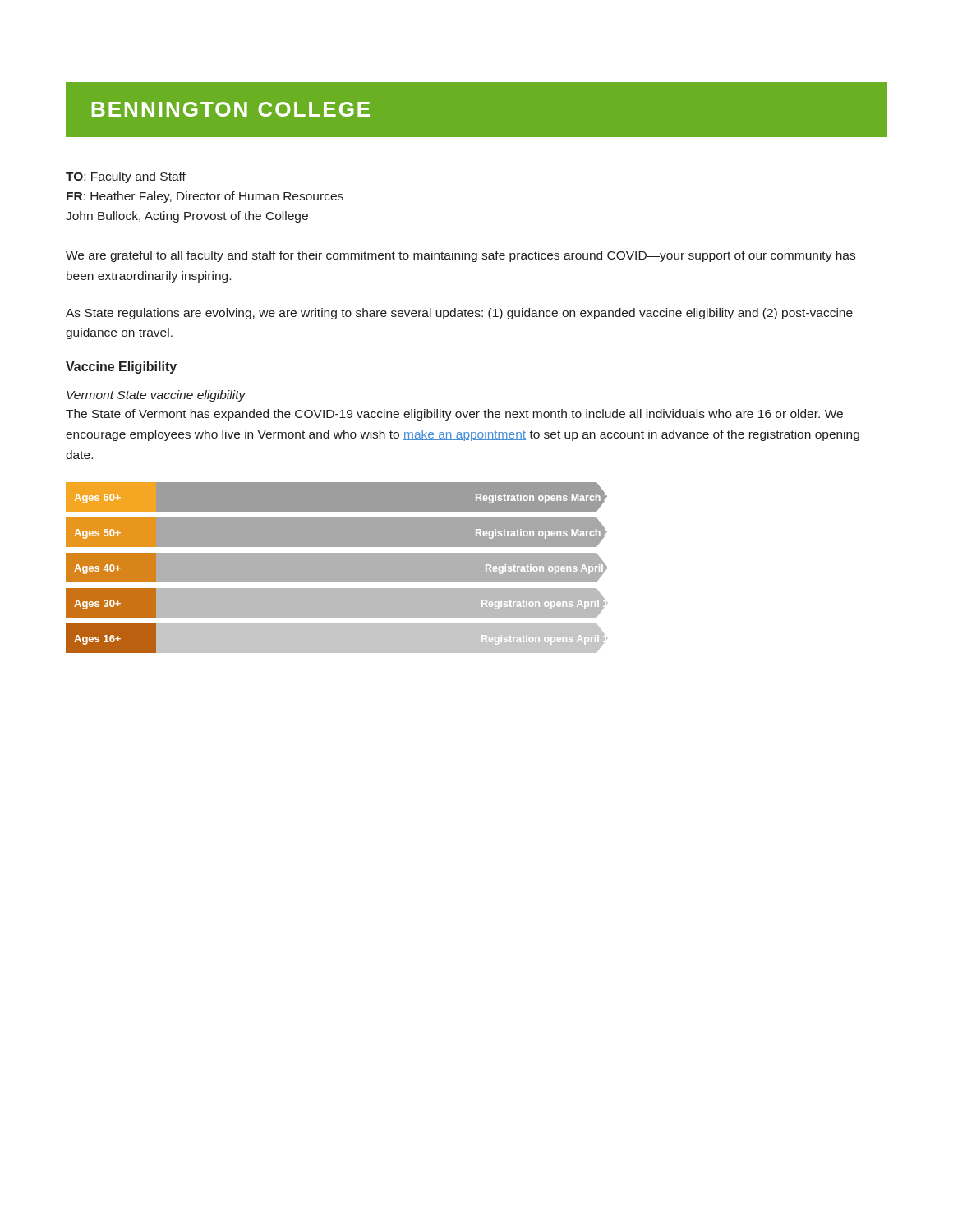Select the element starting "TO: Faculty and"
Image resolution: width=953 pixels, height=1232 pixels.
205,196
